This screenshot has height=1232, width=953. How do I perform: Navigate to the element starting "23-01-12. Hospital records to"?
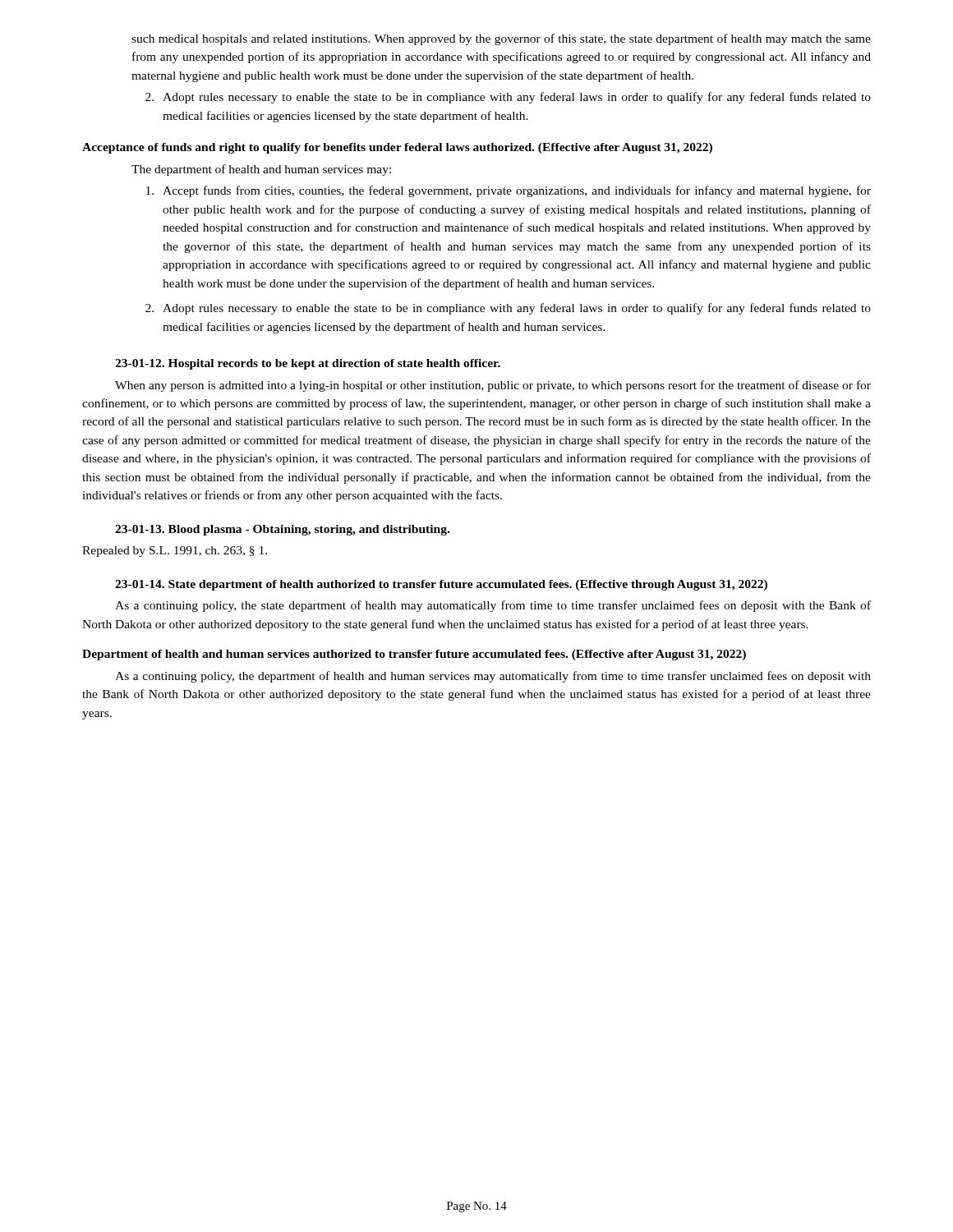(476, 363)
